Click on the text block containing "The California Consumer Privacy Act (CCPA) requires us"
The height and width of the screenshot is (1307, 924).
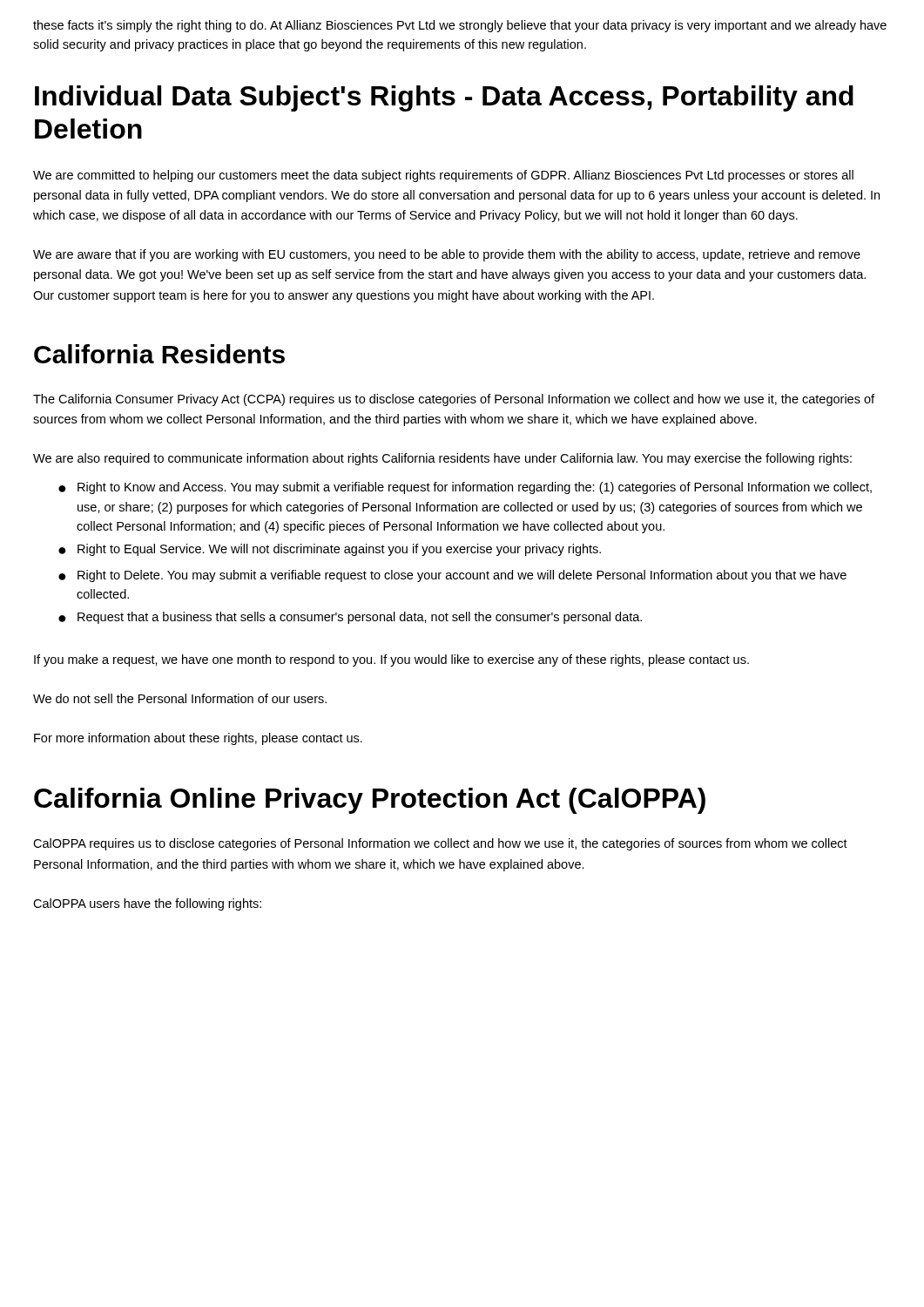tap(454, 409)
